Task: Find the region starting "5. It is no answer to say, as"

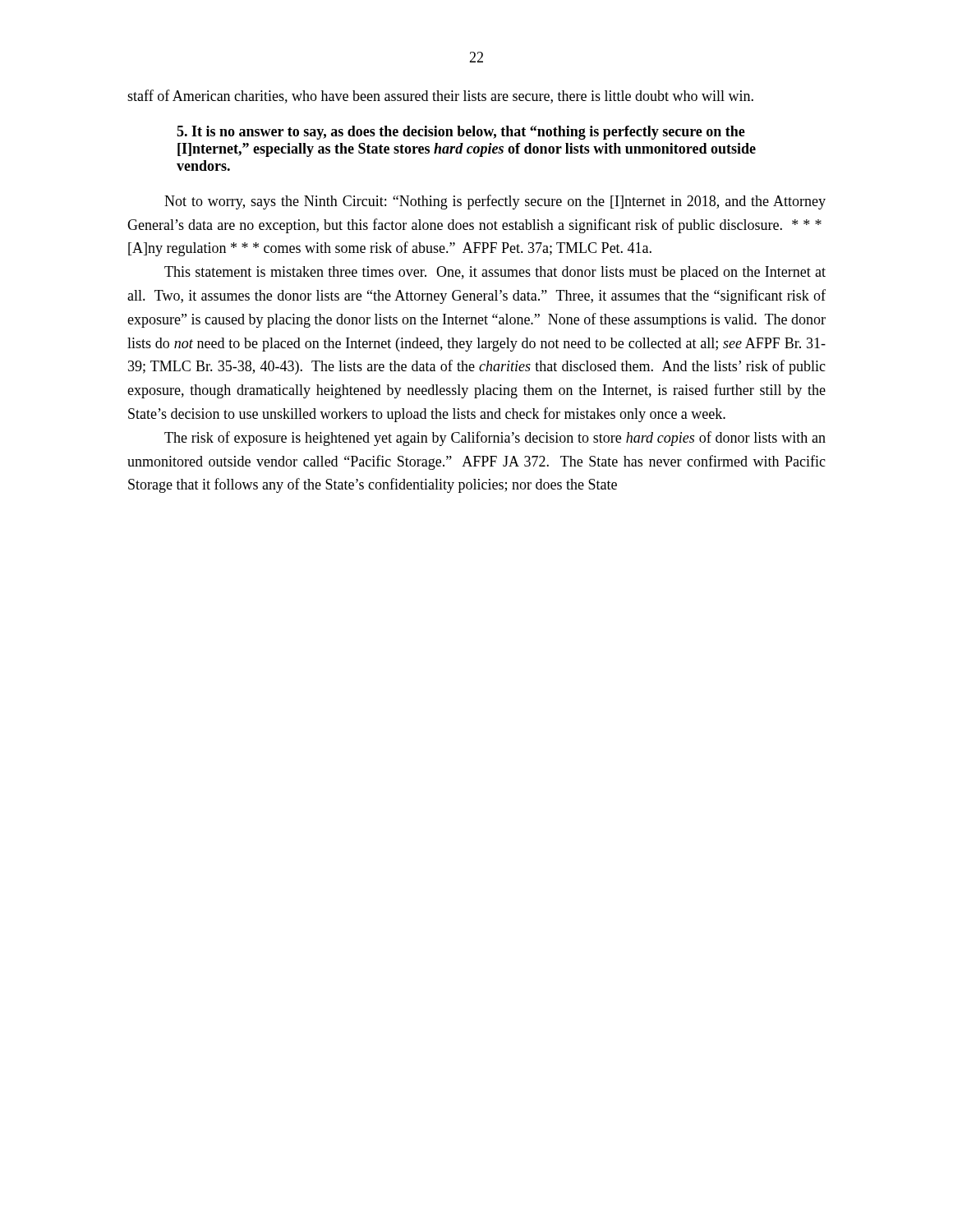Action: 466,149
